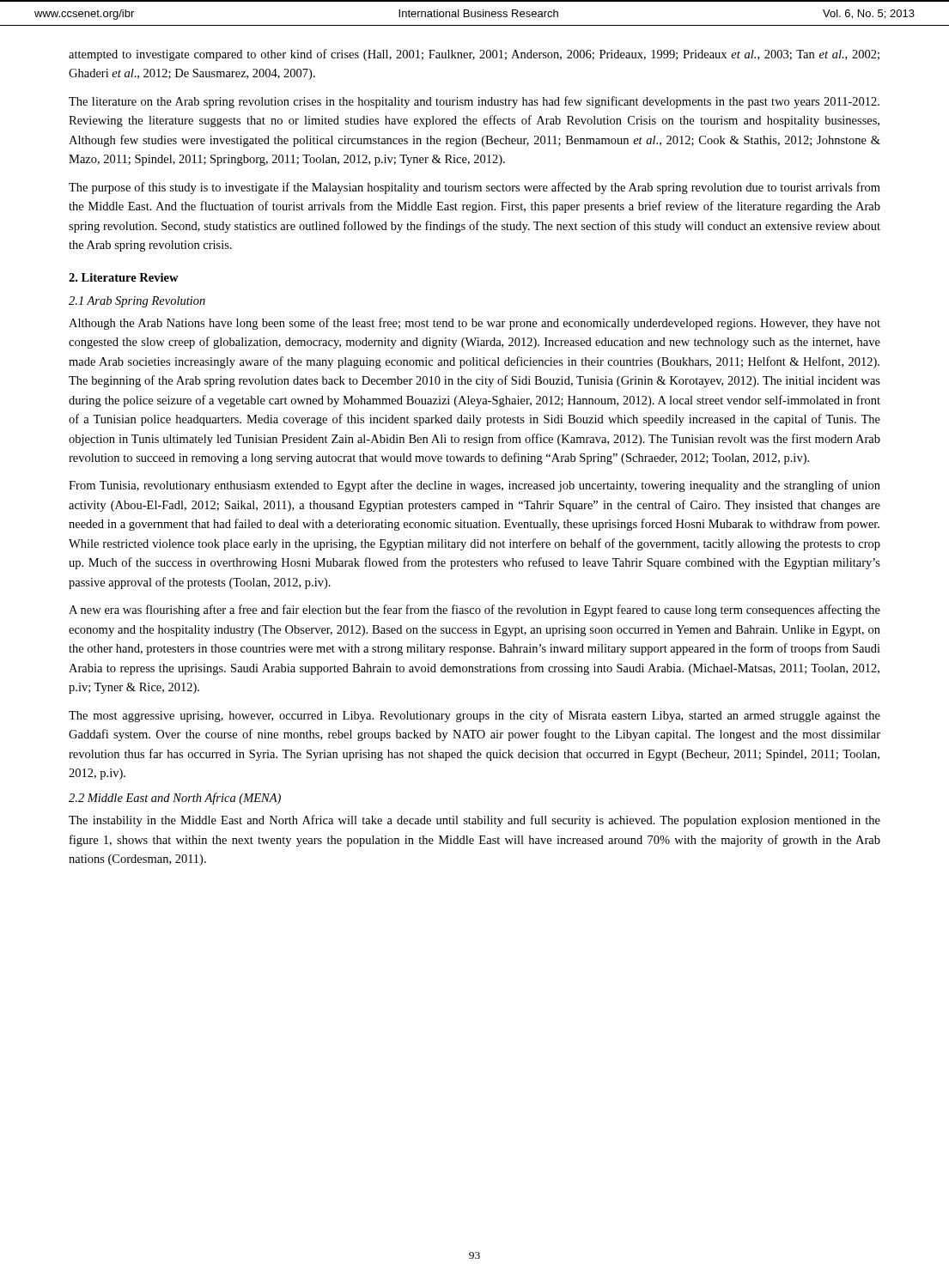
Task: Find the text block containing "The literature on the Arab spring revolution crises"
Action: pyautogui.click(x=474, y=130)
